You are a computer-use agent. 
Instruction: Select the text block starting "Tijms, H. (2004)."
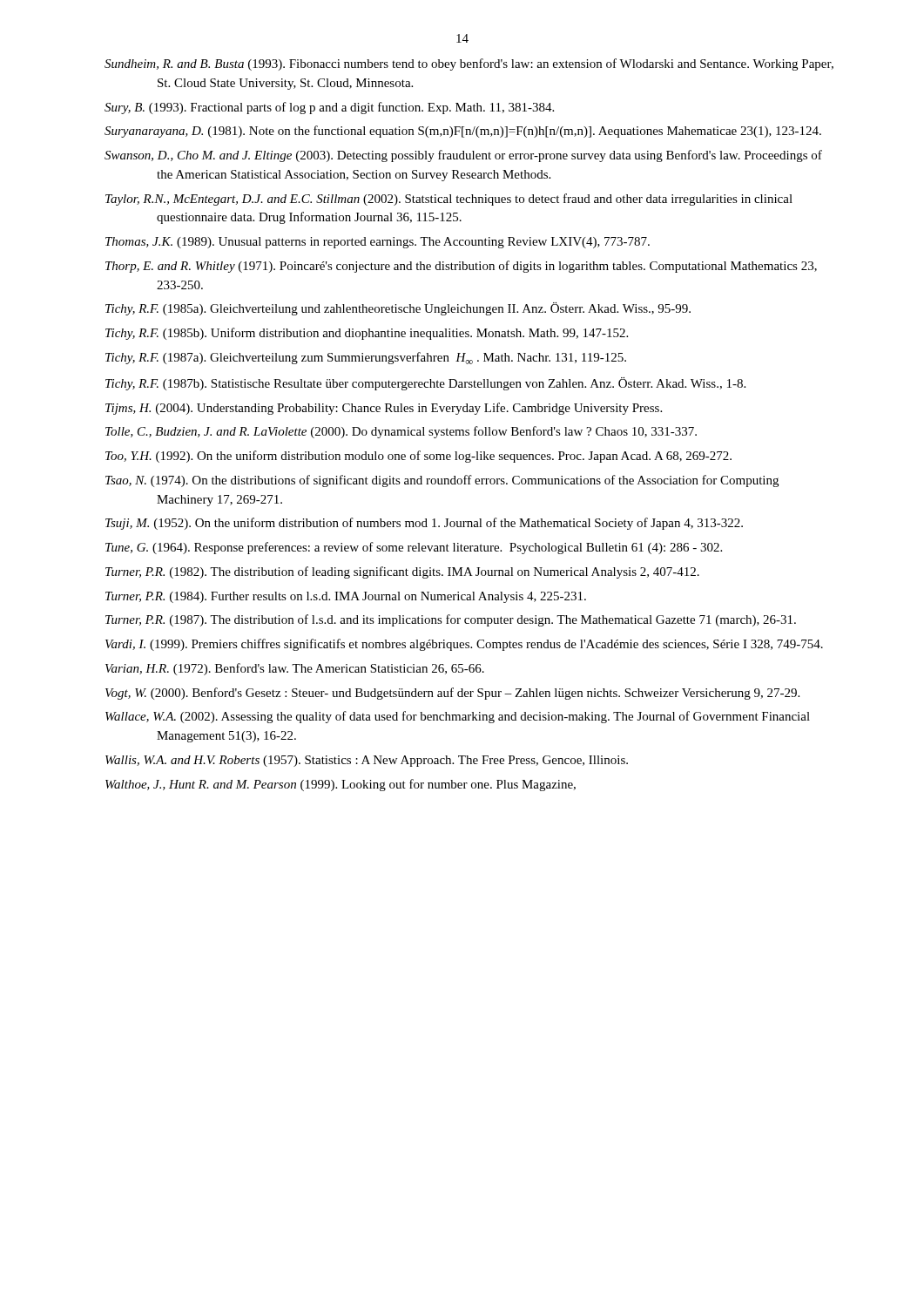tap(384, 407)
